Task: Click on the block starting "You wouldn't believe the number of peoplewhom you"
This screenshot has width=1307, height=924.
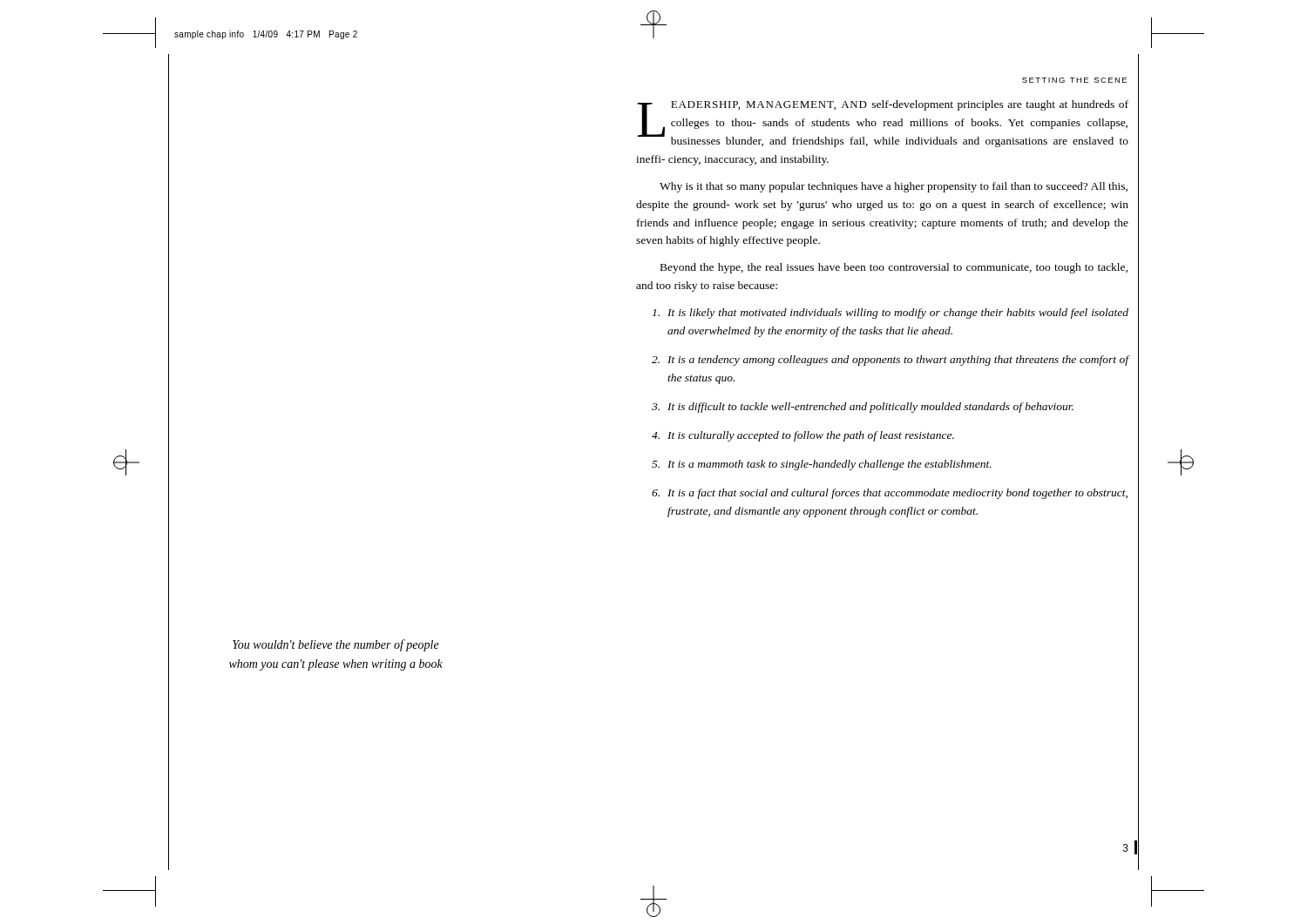Action: [x=335, y=655]
